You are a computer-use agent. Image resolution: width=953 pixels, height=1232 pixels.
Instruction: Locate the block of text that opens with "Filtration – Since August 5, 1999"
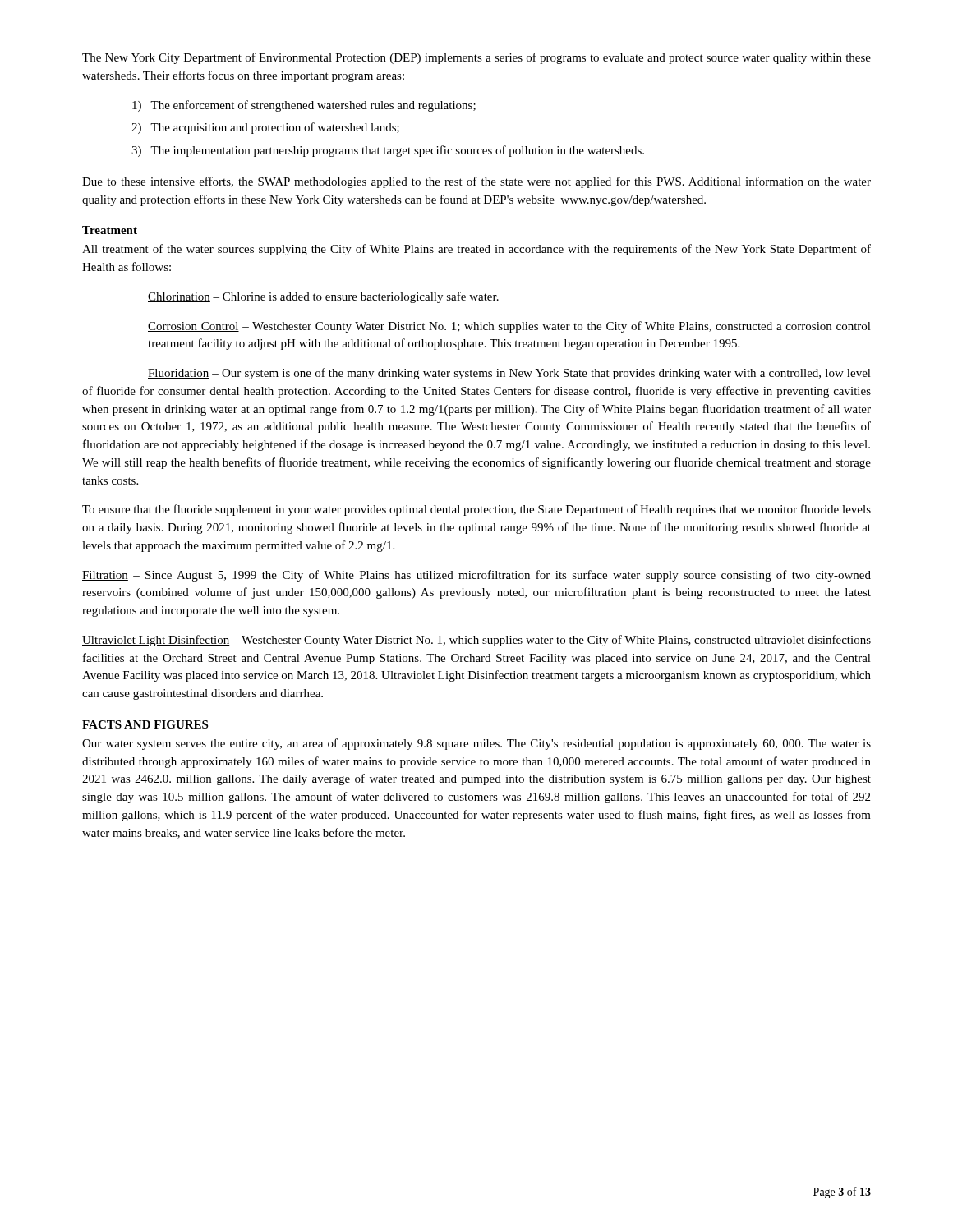[476, 592]
